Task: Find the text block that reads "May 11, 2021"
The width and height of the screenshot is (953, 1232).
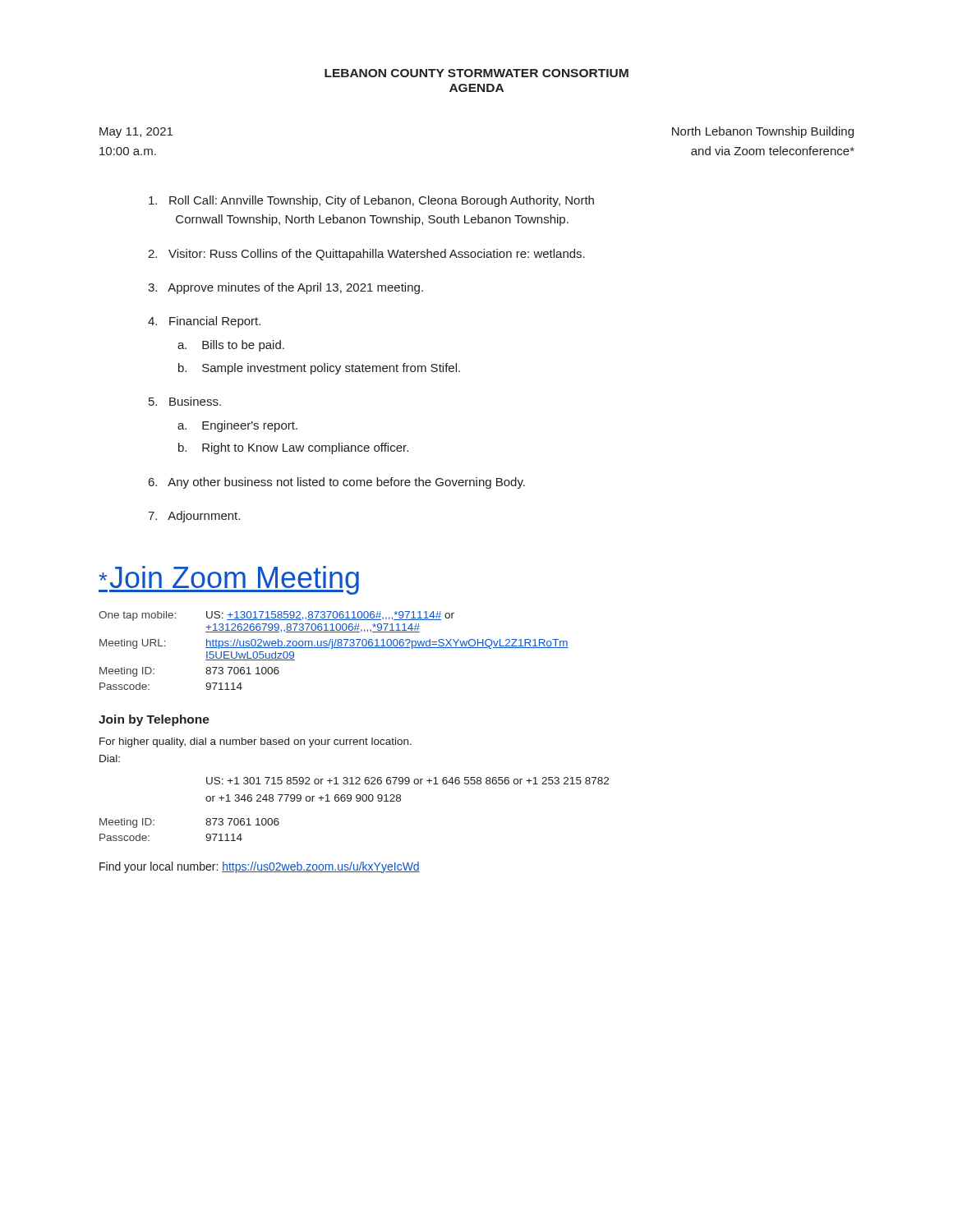Action: pyautogui.click(x=136, y=132)
